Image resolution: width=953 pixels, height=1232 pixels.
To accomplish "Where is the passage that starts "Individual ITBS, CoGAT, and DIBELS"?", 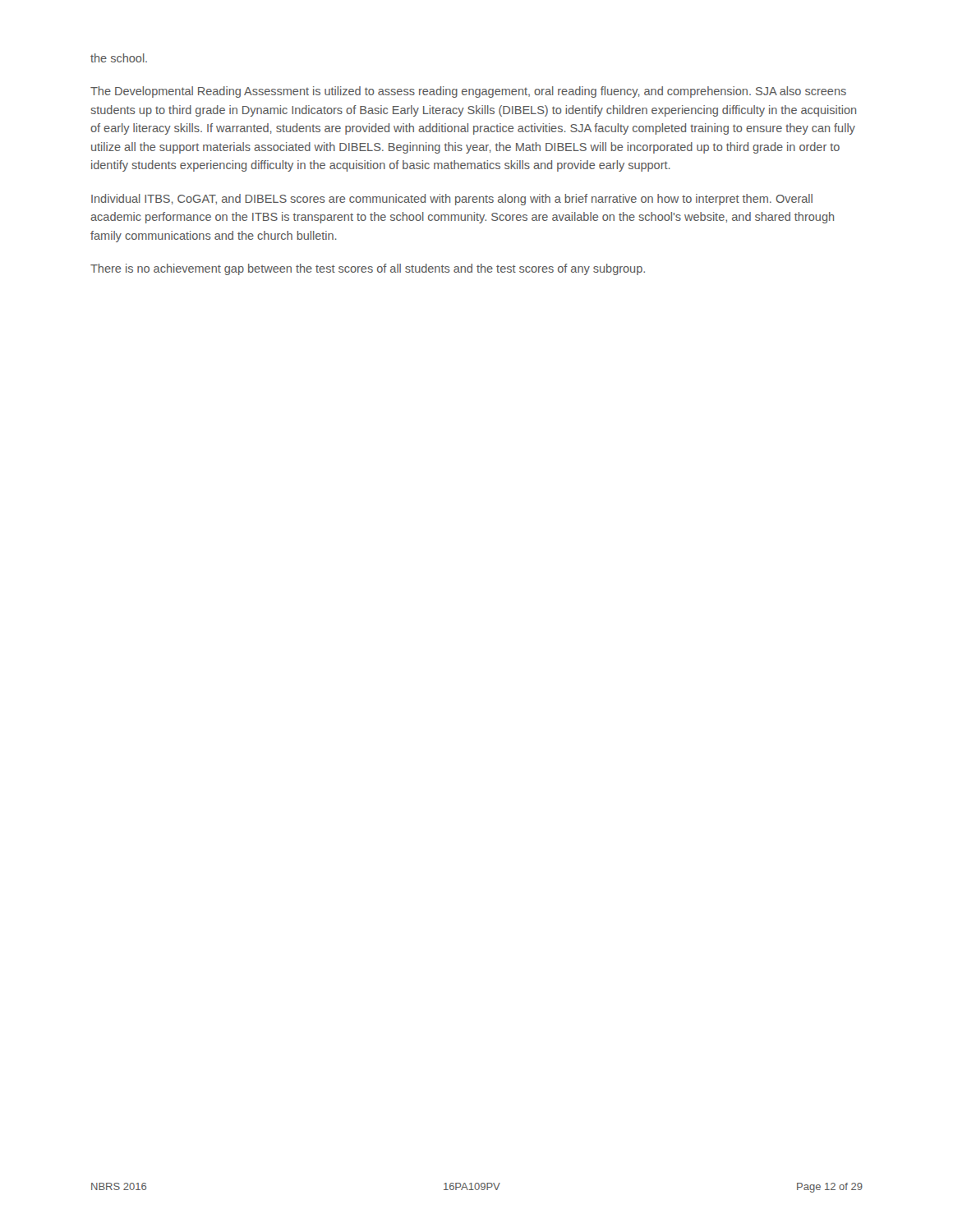I will 463,217.
